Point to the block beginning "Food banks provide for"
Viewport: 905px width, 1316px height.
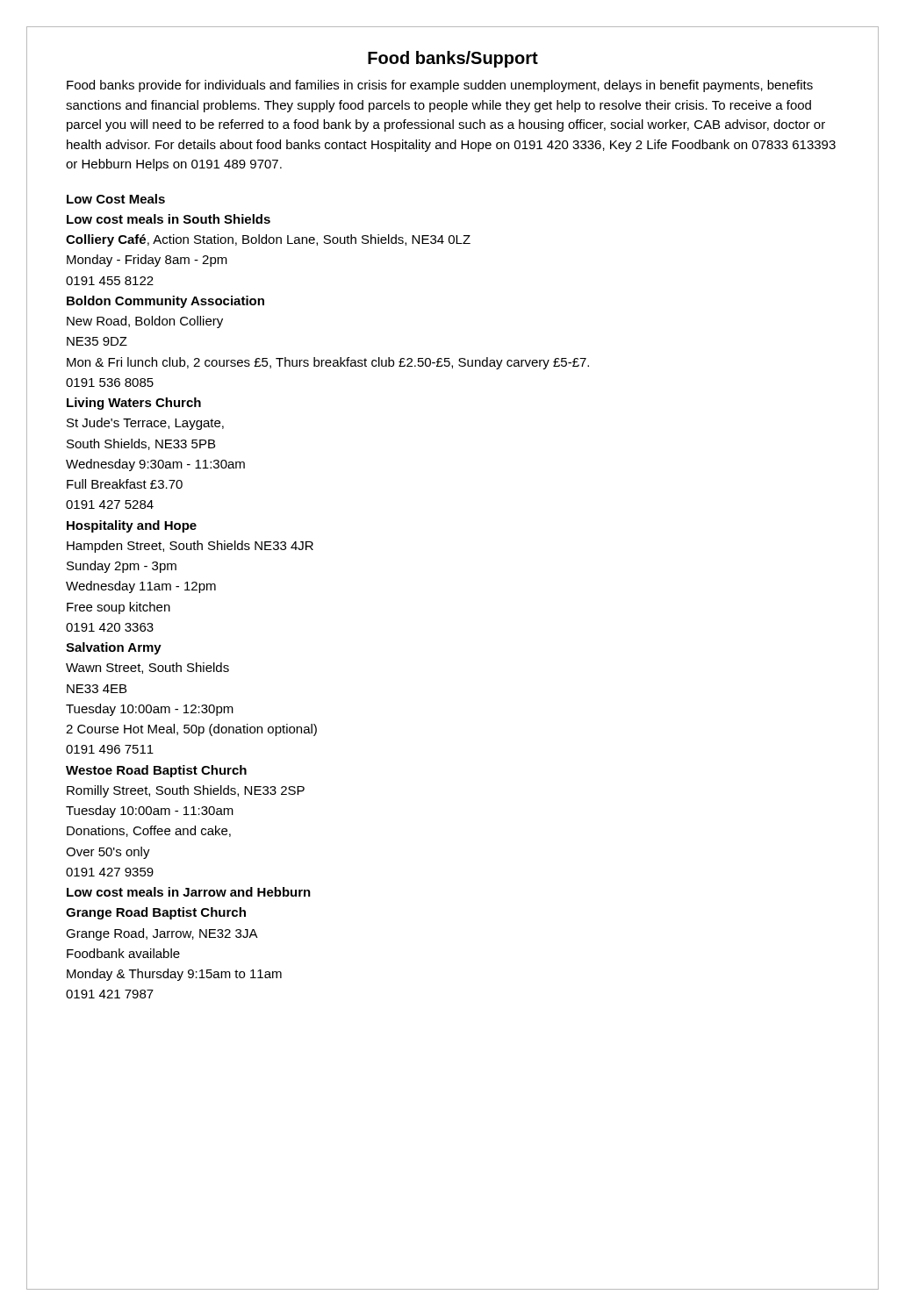tap(451, 124)
